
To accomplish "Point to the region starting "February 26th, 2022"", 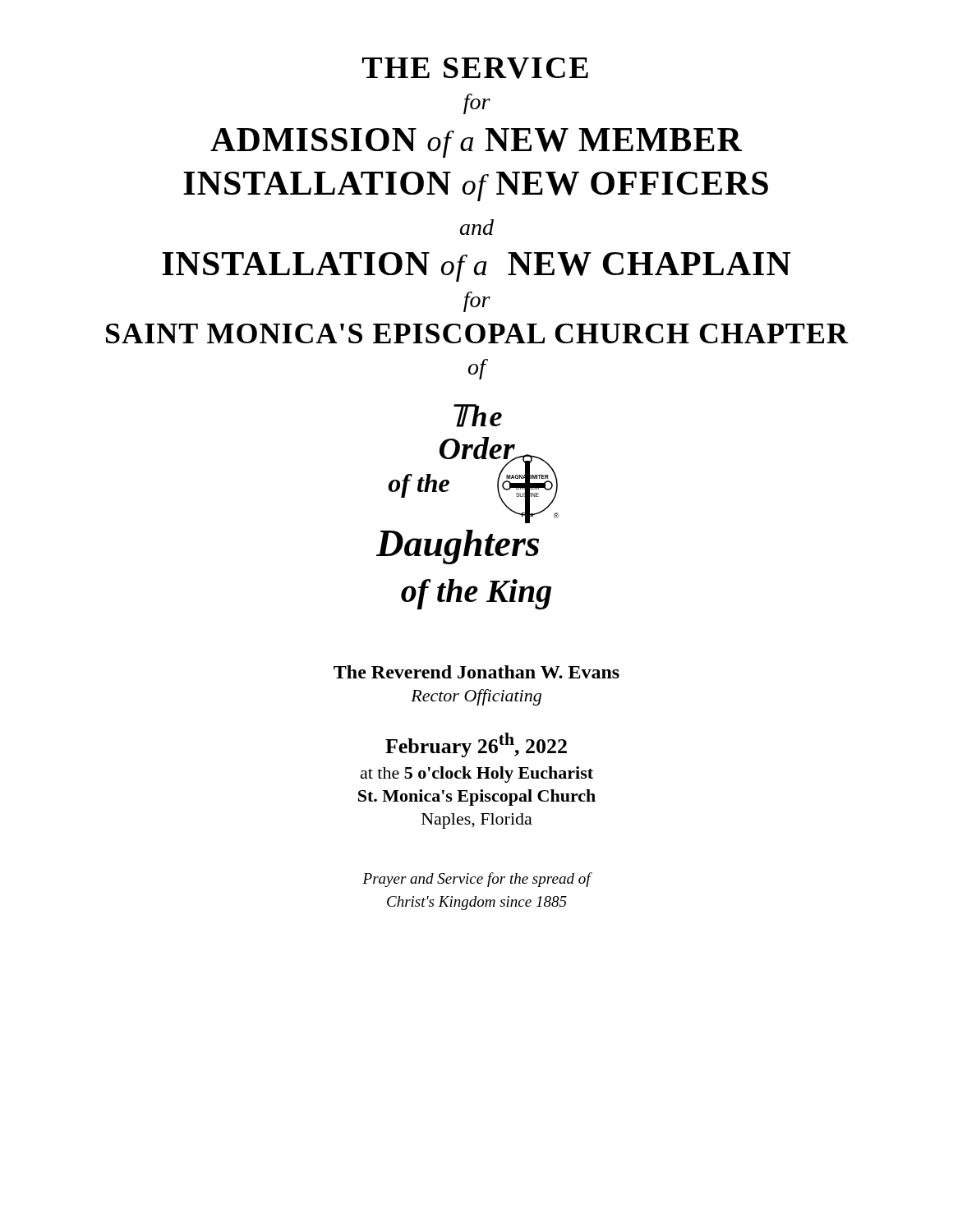I will 476,744.
